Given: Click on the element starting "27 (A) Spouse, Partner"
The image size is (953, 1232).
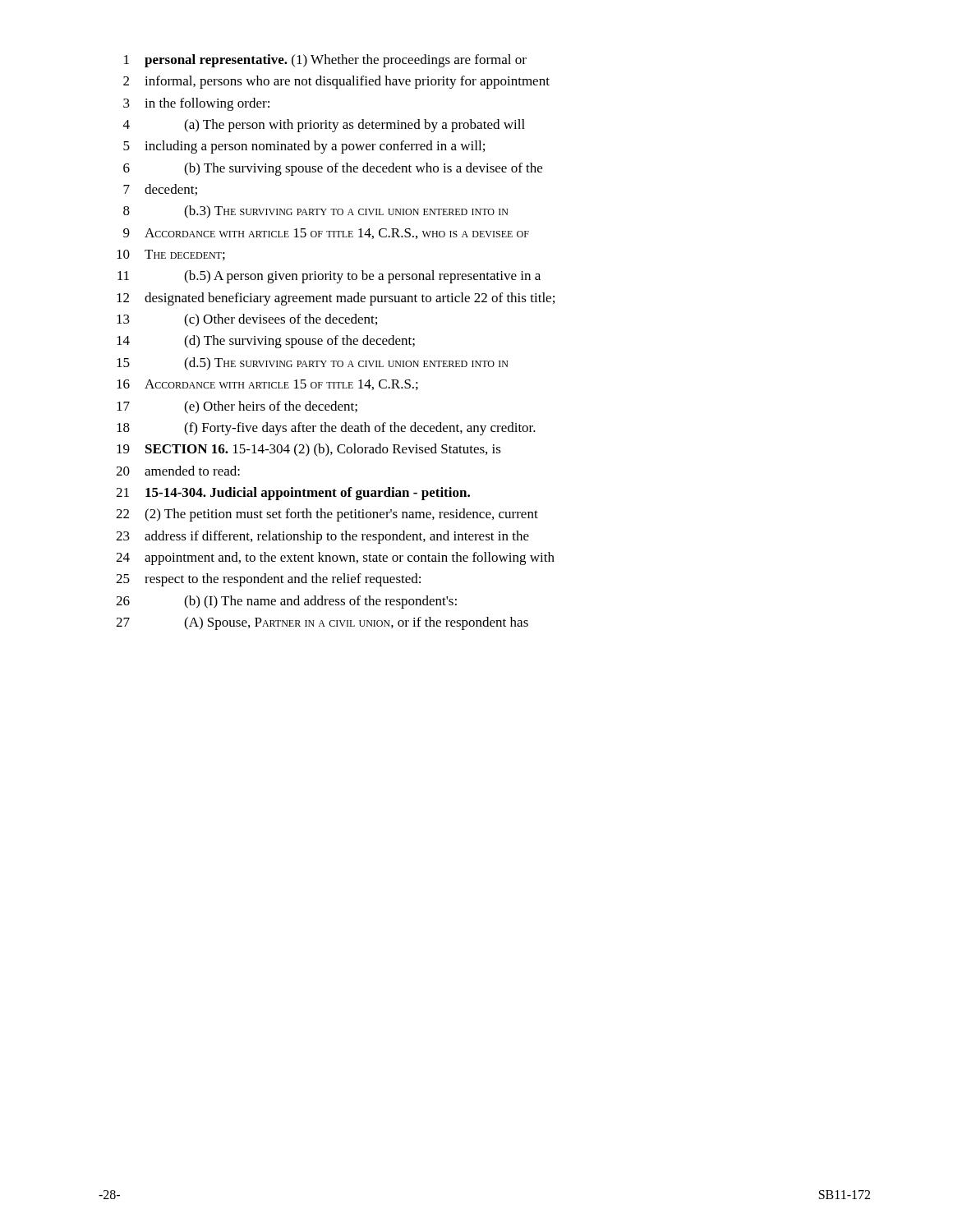Looking at the screenshot, I should (x=485, y=623).
